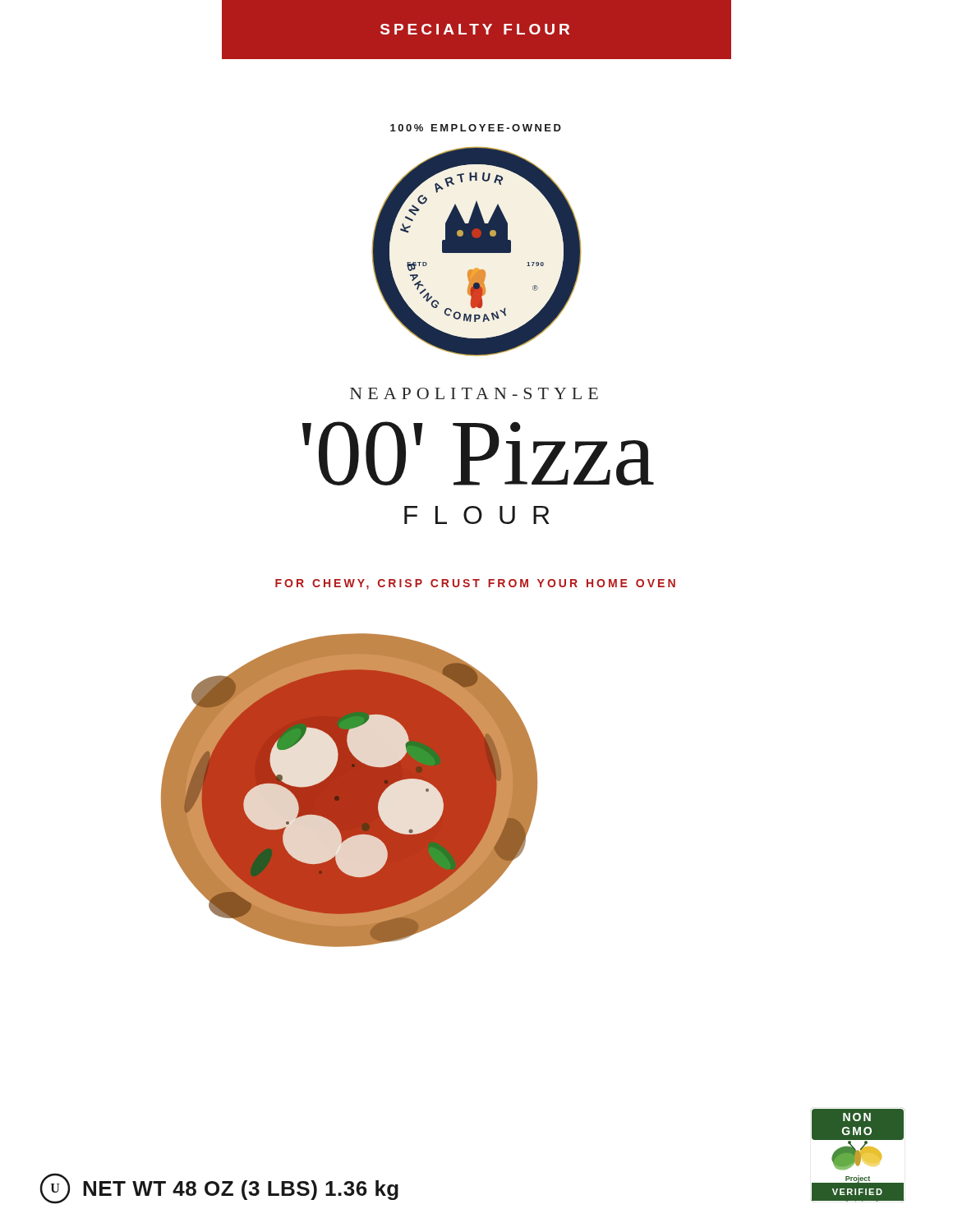
Task: Locate the text block with the text "FOR CHEWY, CRISP CRUST"
Action: 476,583
